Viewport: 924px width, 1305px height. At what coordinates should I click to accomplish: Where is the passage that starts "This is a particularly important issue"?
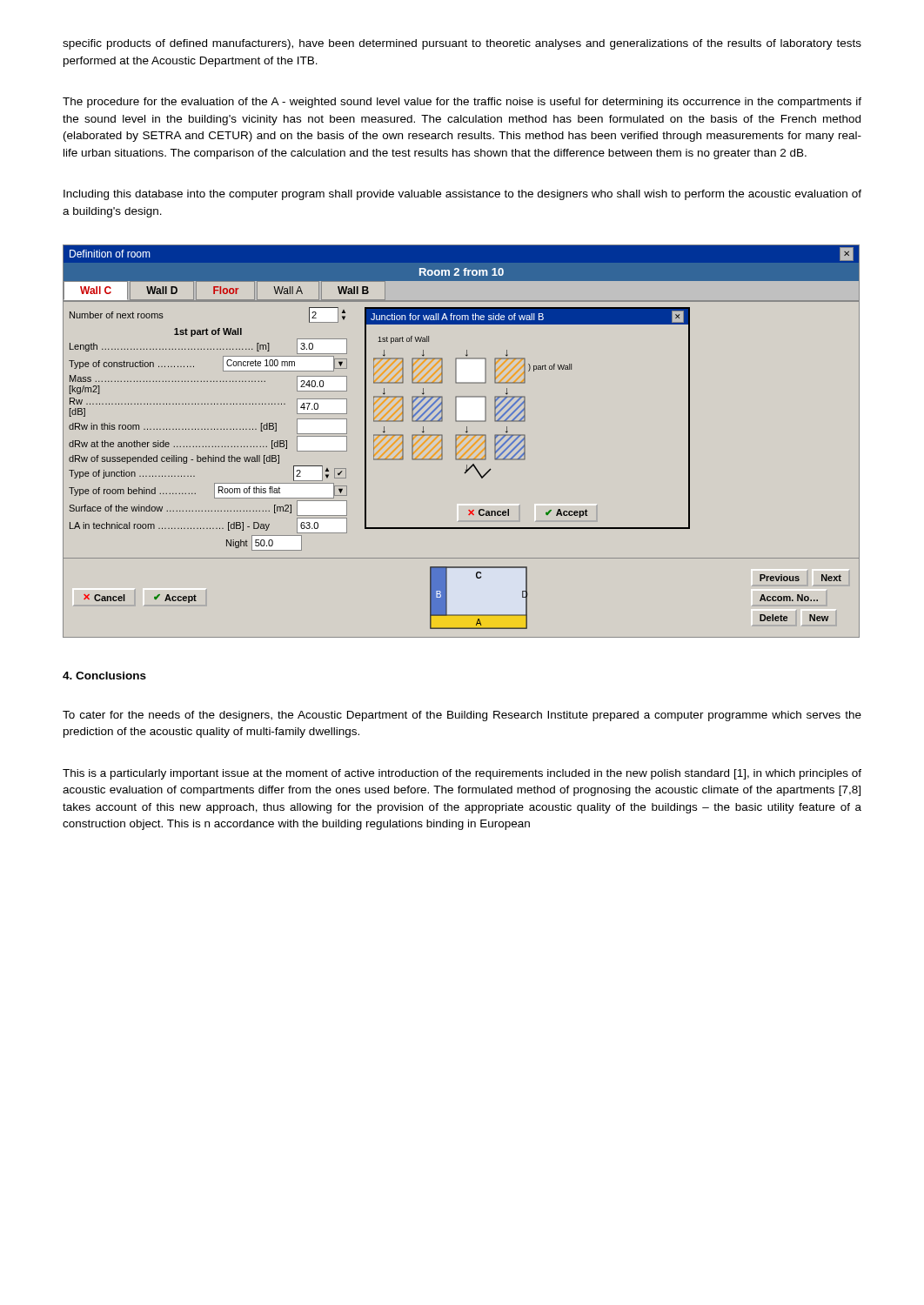pos(462,798)
